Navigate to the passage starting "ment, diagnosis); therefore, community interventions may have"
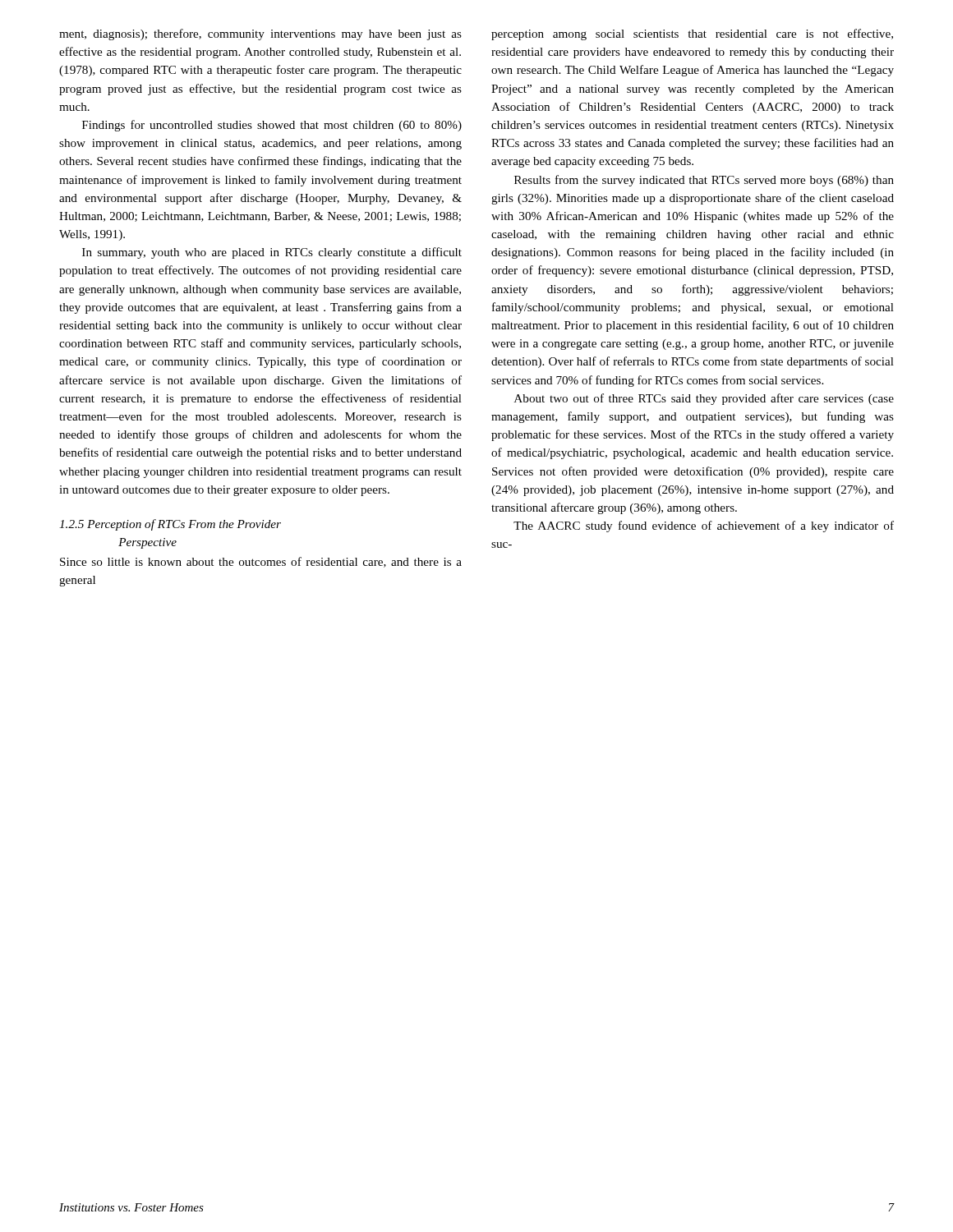Image resolution: width=953 pixels, height=1232 pixels. (260, 262)
